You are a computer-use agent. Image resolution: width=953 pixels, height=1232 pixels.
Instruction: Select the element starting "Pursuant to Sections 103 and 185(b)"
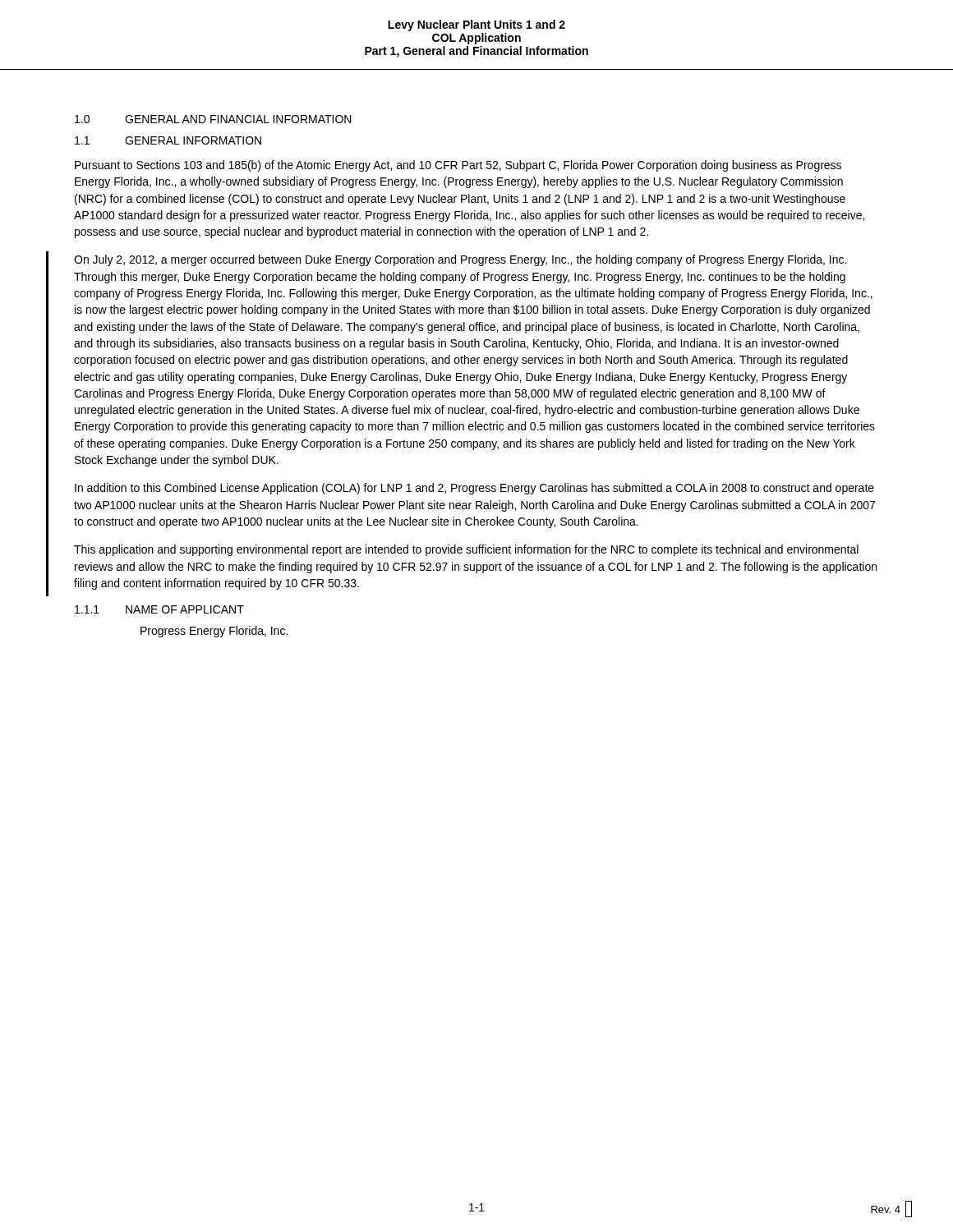click(470, 198)
